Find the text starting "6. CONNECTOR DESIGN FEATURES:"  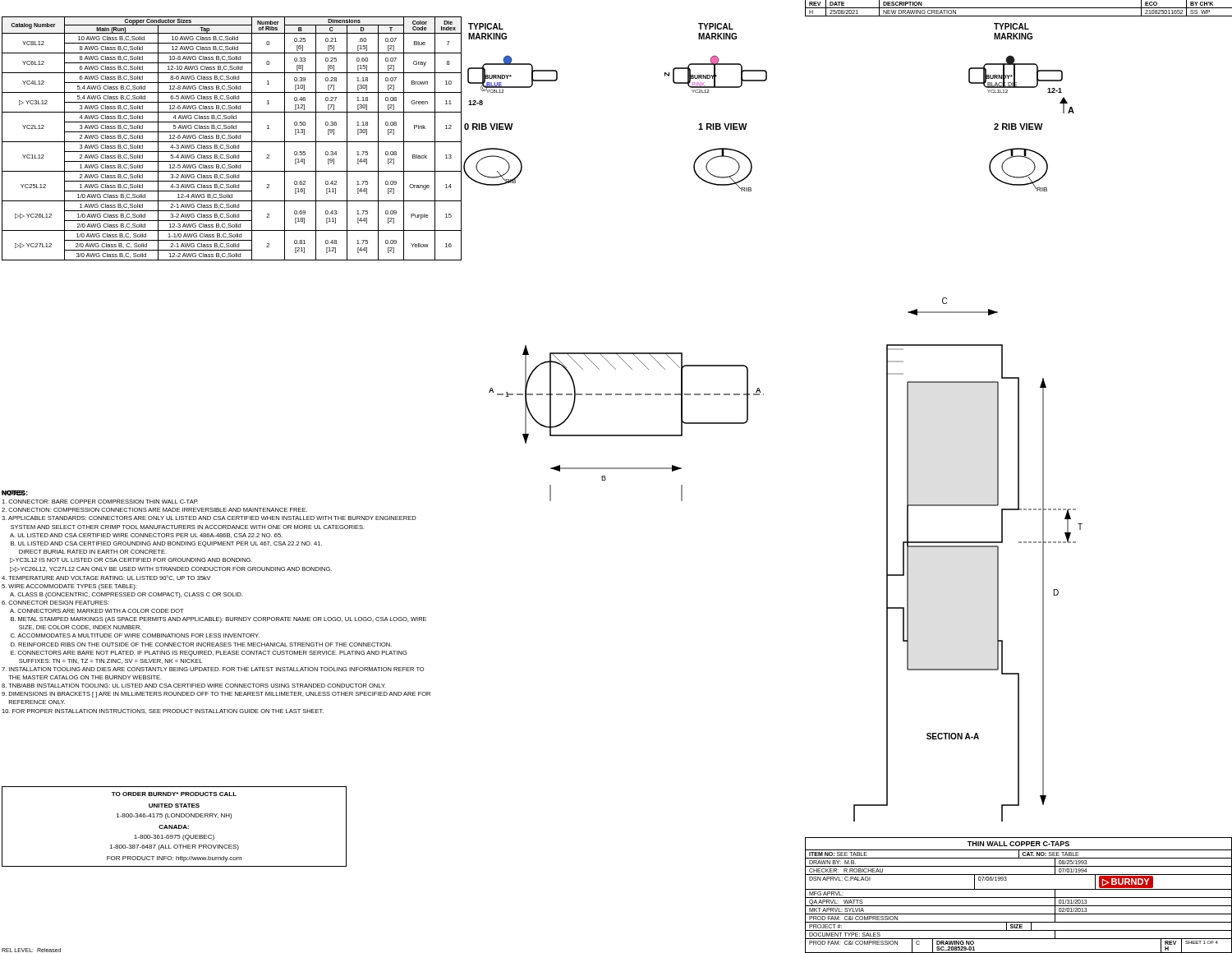tap(55, 603)
